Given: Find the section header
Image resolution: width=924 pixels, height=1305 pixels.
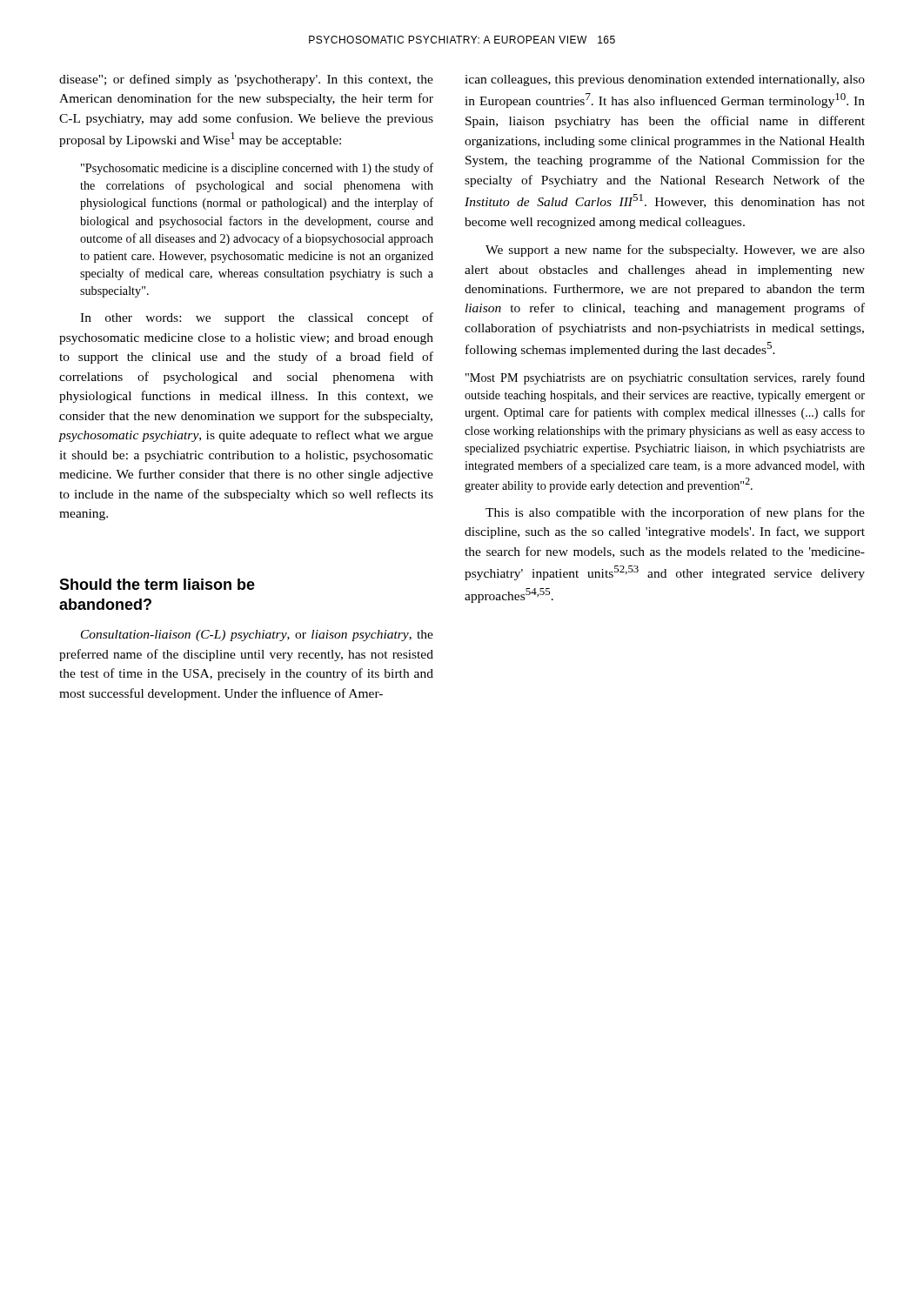Looking at the screenshot, I should point(246,595).
